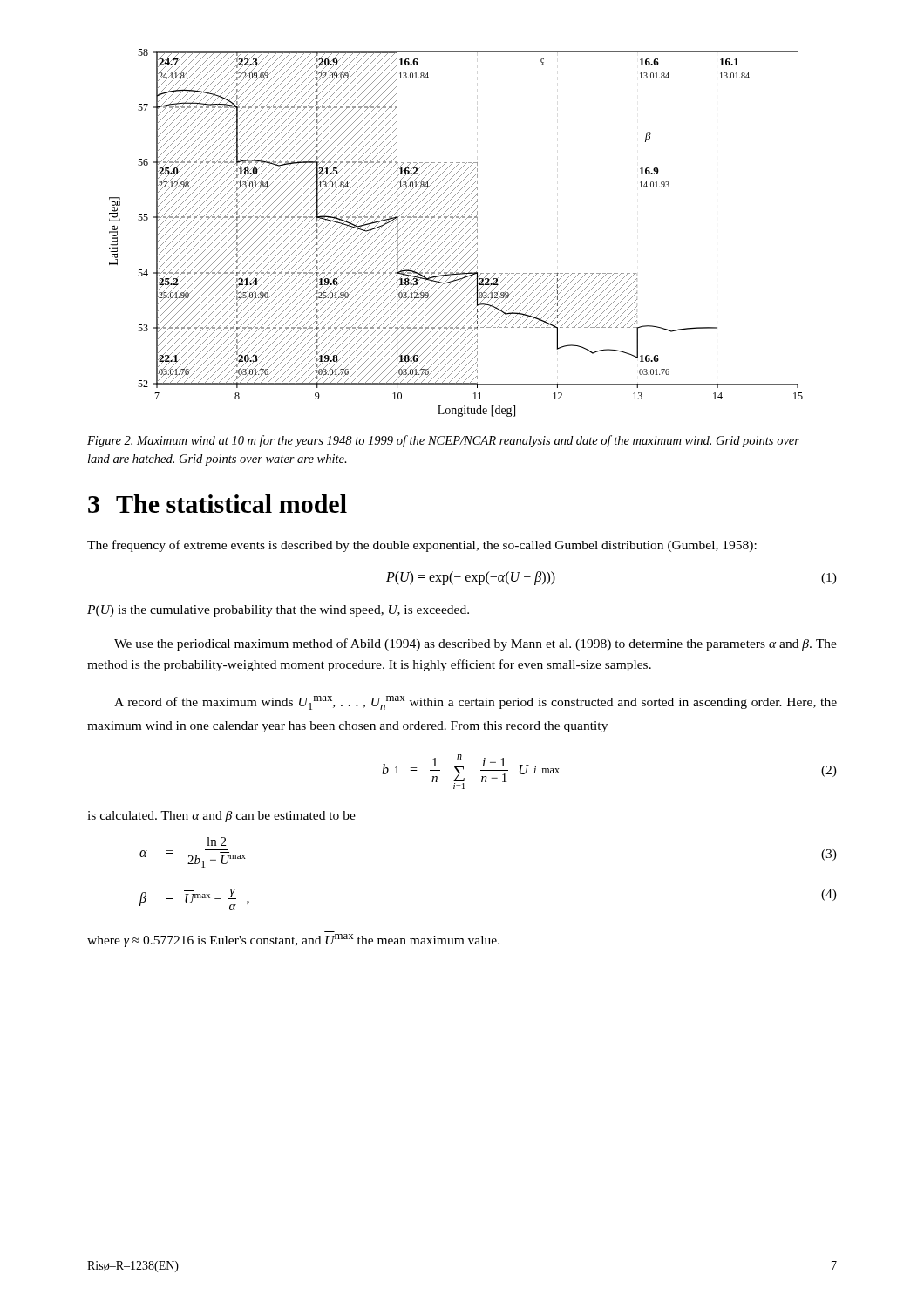Navigate to the block starting "A record of the maximum winds"
Viewport: 924px width, 1308px height.
click(x=462, y=712)
